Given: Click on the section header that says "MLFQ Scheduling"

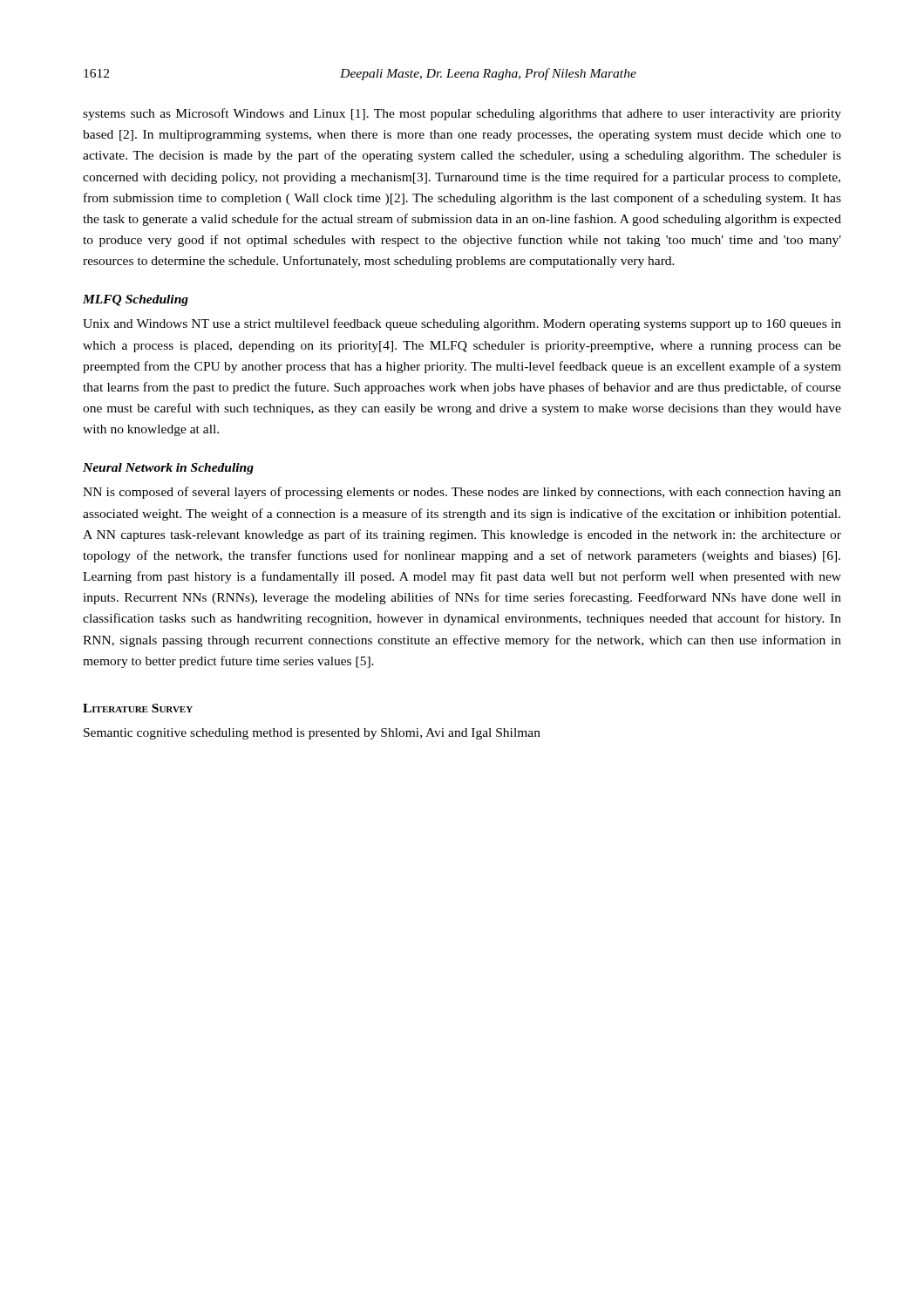Looking at the screenshot, I should point(136,299).
